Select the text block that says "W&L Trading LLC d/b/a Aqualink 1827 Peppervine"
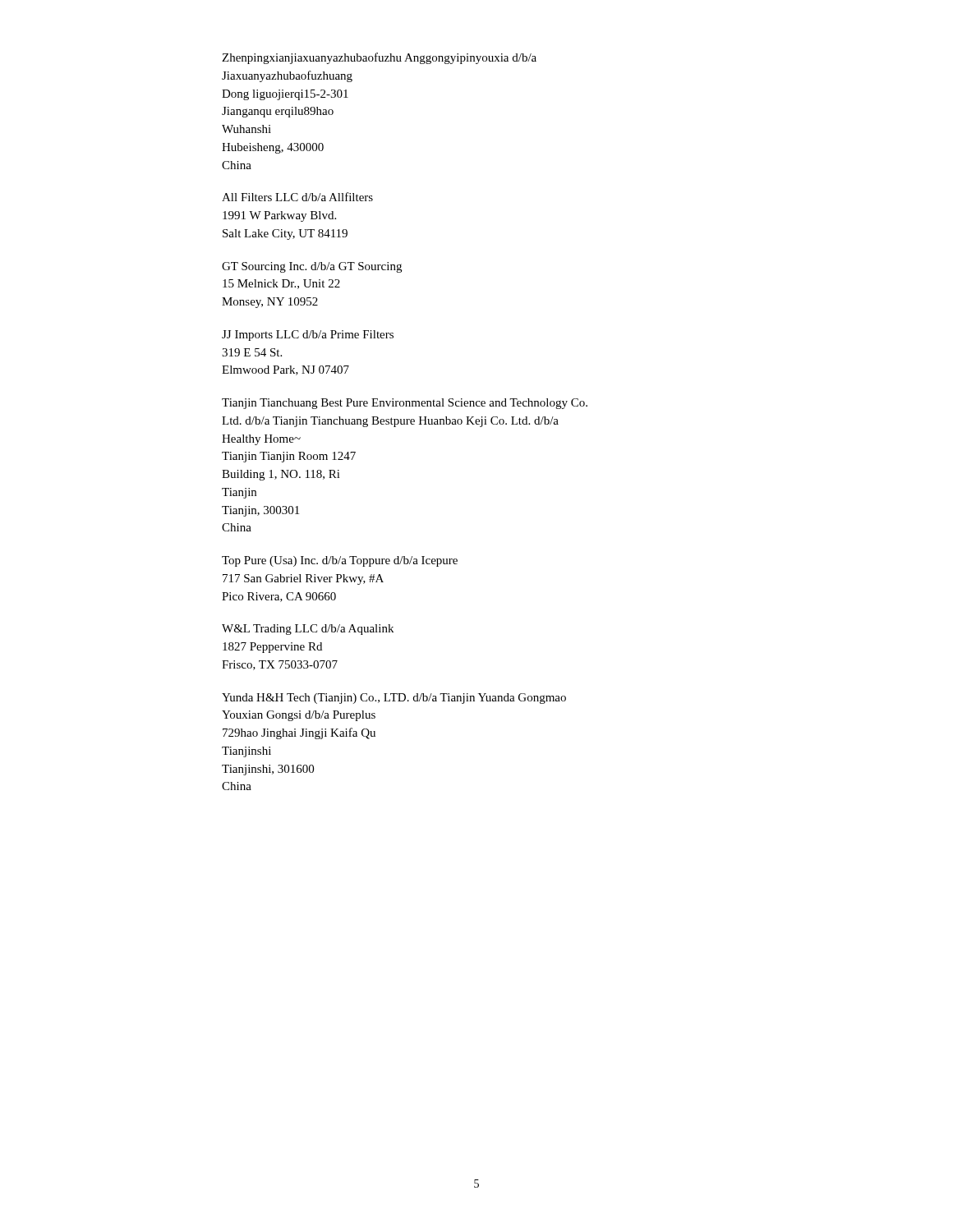 point(308,646)
